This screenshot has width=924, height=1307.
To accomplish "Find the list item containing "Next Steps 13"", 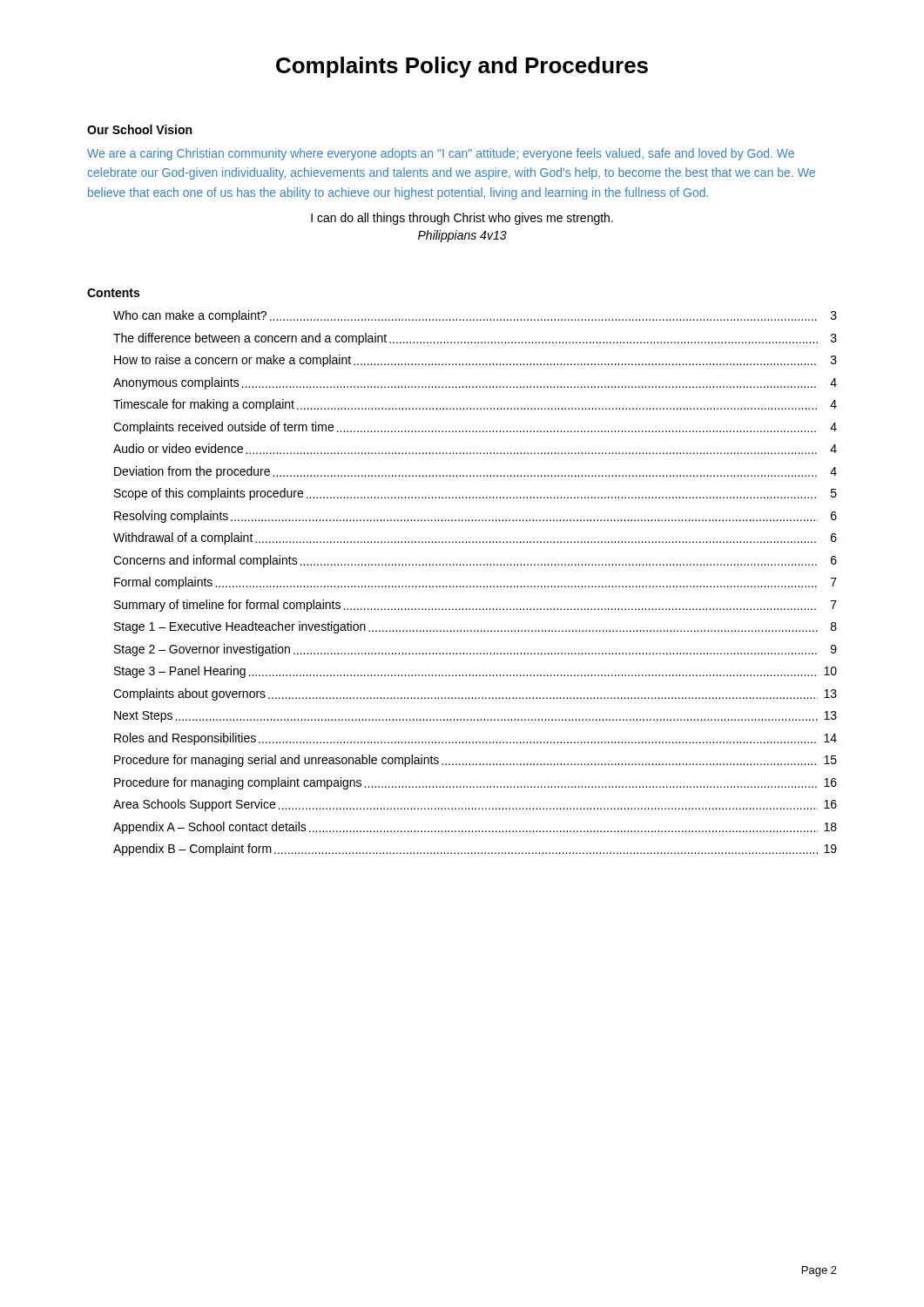I will pyautogui.click(x=475, y=716).
